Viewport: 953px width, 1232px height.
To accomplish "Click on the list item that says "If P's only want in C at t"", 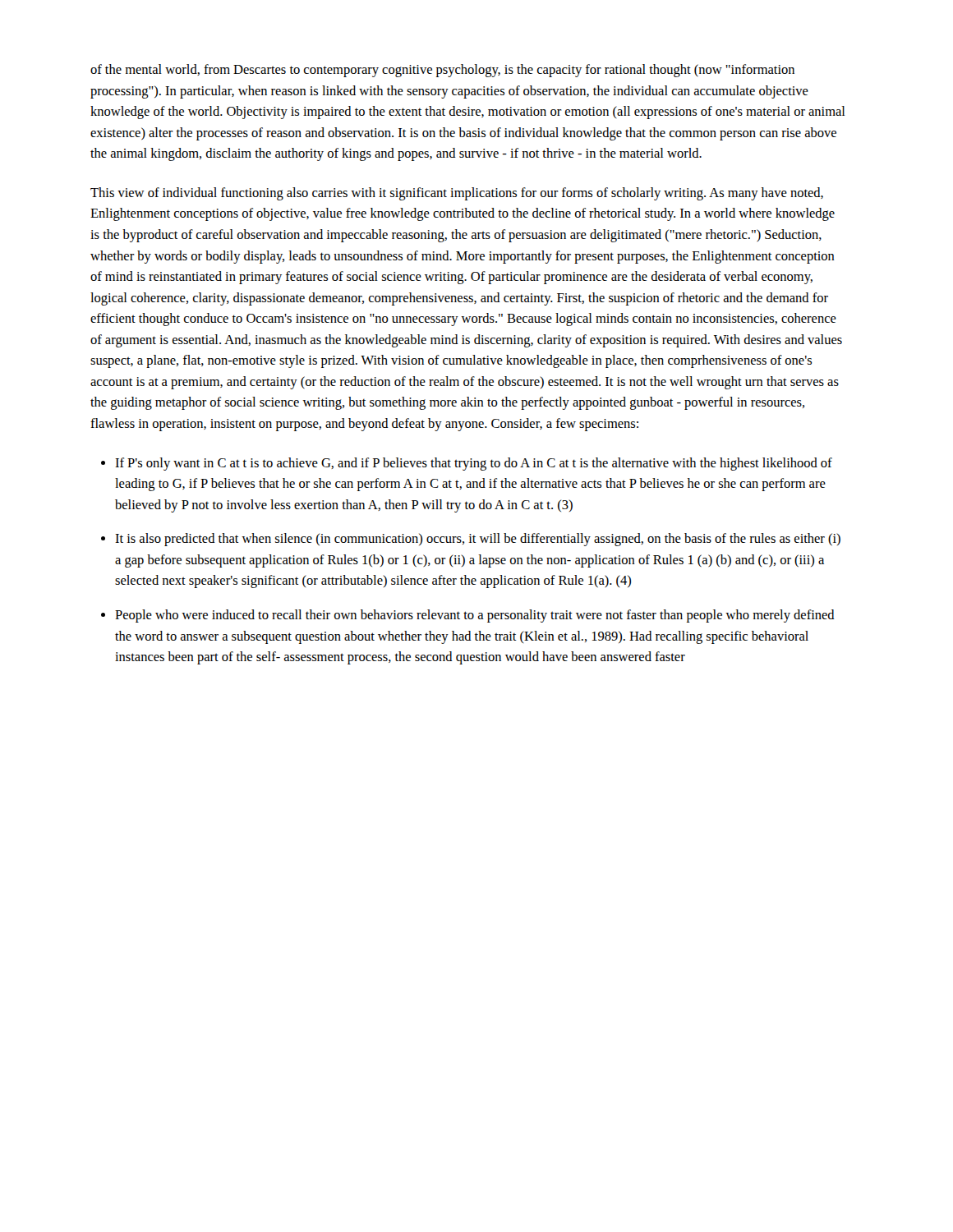I will pos(473,483).
